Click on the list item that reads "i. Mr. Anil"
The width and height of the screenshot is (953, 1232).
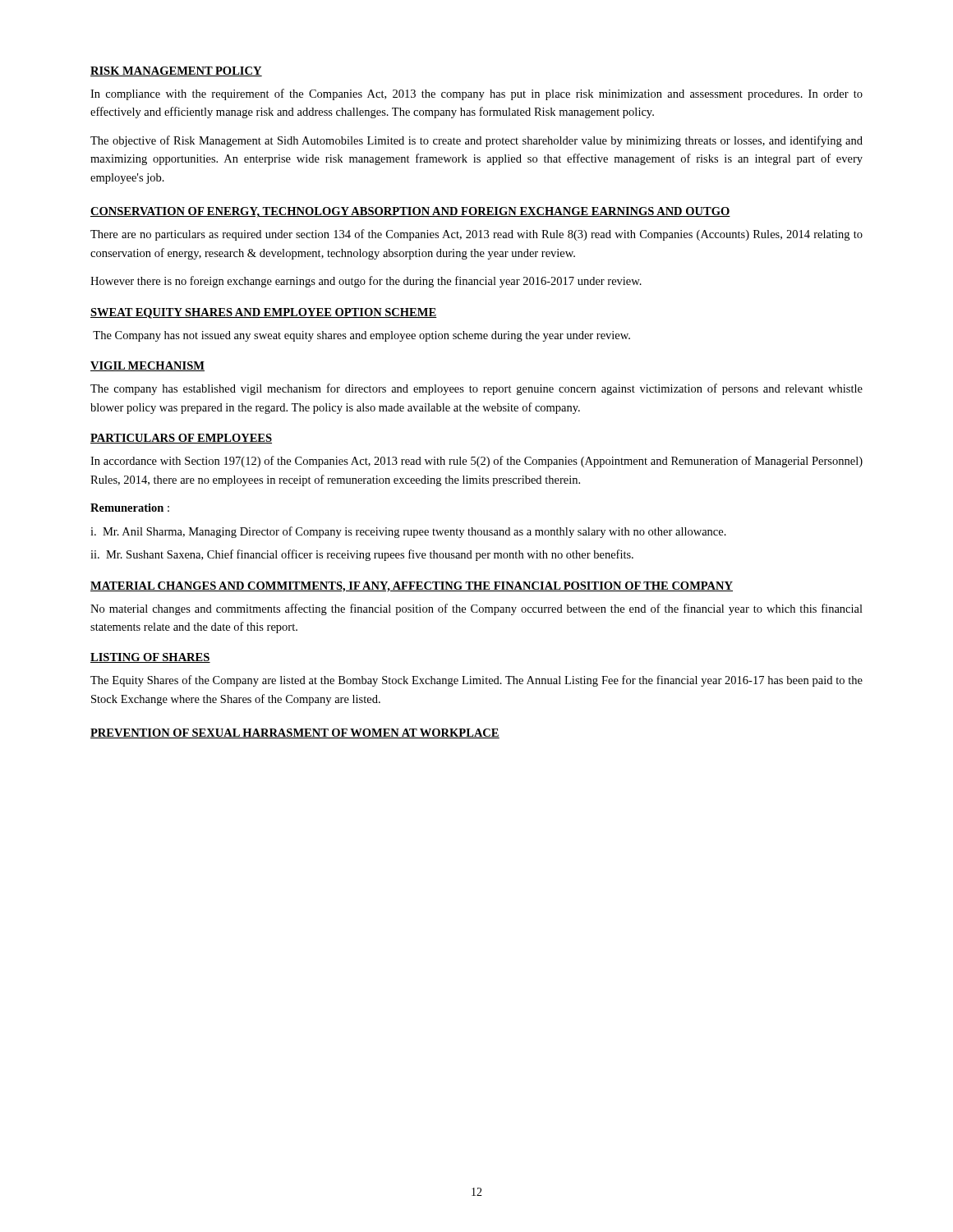[408, 531]
